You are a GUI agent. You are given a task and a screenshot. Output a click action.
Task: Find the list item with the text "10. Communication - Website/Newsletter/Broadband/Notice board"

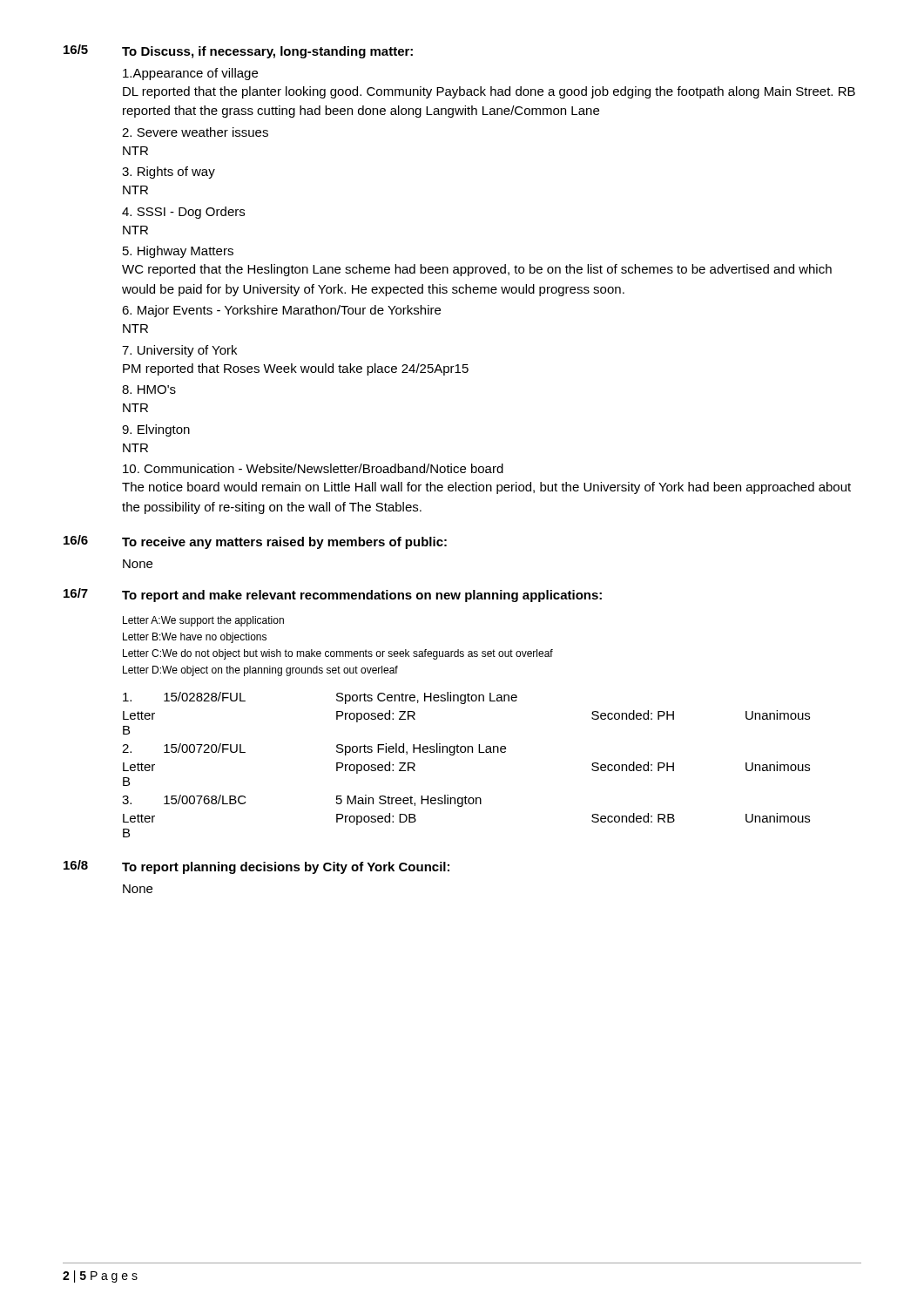click(x=313, y=468)
